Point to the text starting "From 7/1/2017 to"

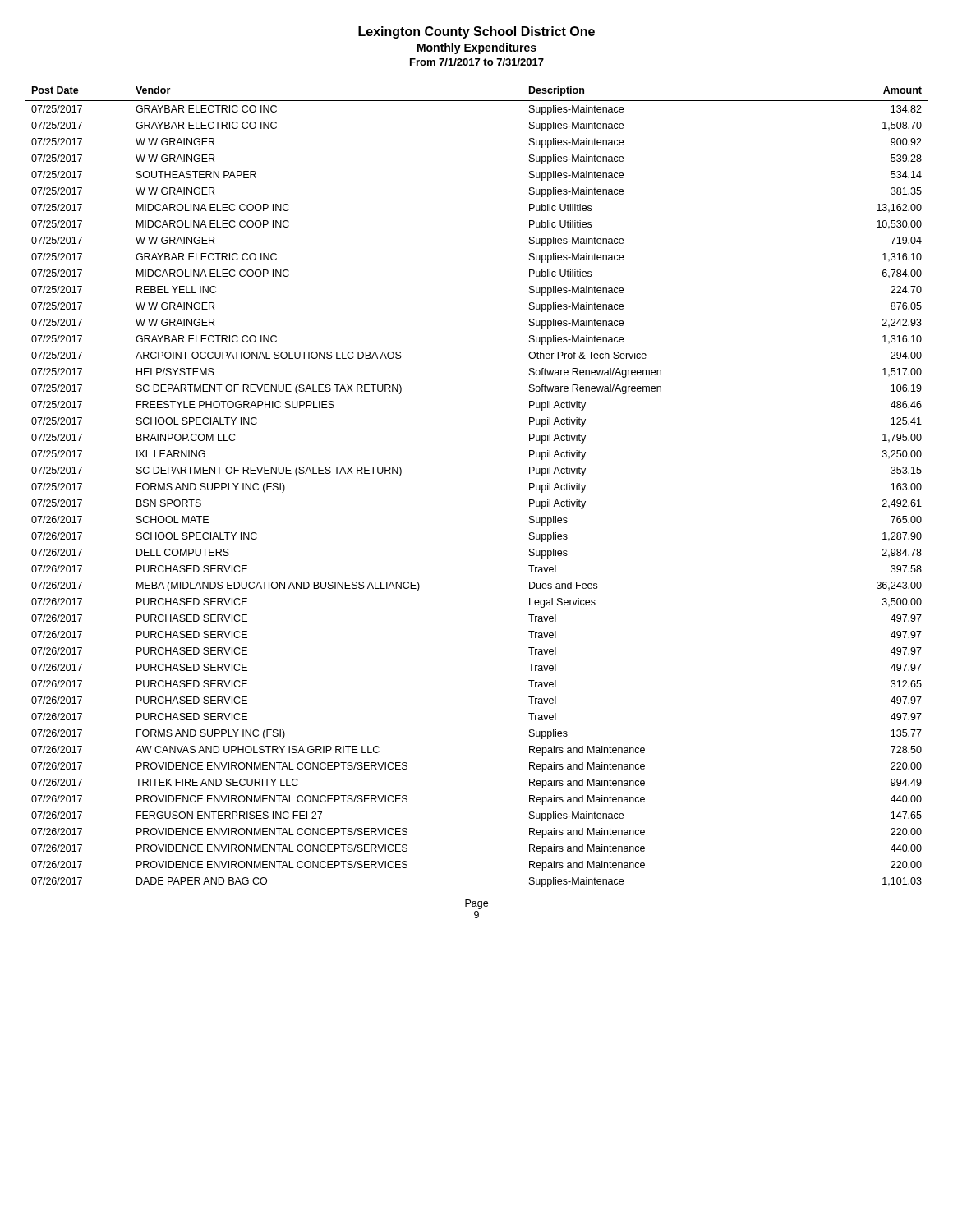coord(476,62)
